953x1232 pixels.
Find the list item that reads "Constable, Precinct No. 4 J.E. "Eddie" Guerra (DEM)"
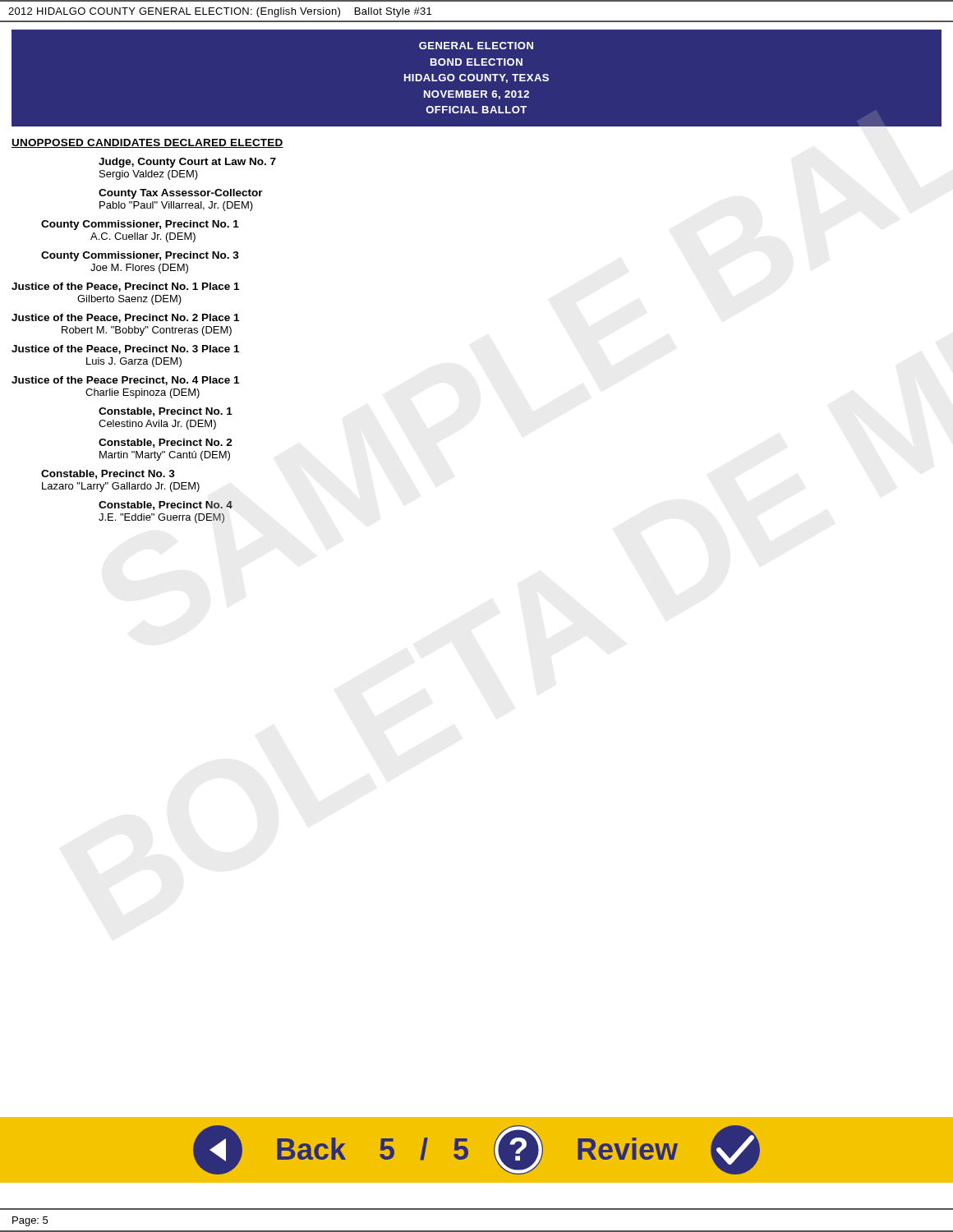pyautogui.click(x=166, y=506)
